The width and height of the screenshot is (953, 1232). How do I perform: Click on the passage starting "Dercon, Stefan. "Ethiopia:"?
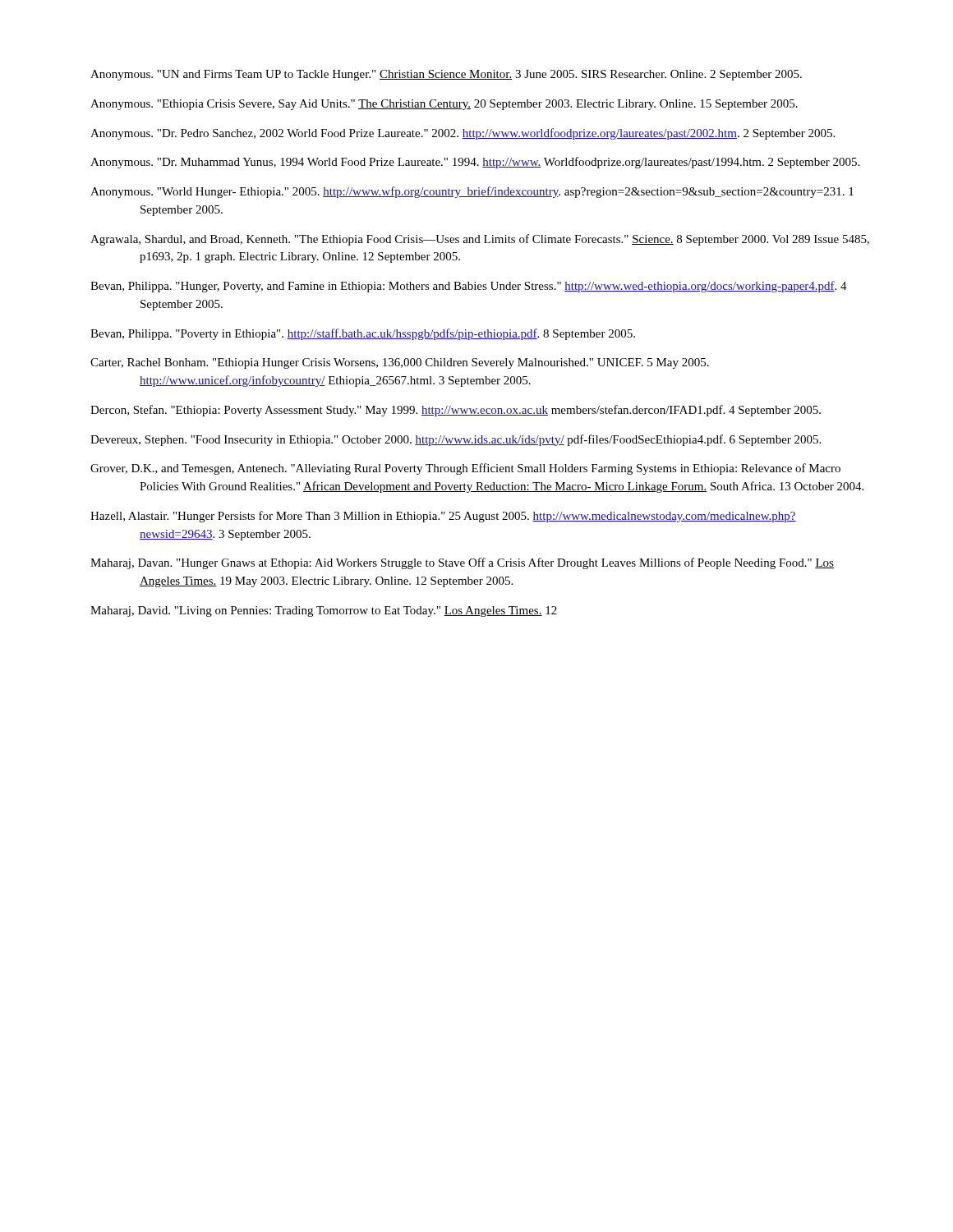(456, 410)
